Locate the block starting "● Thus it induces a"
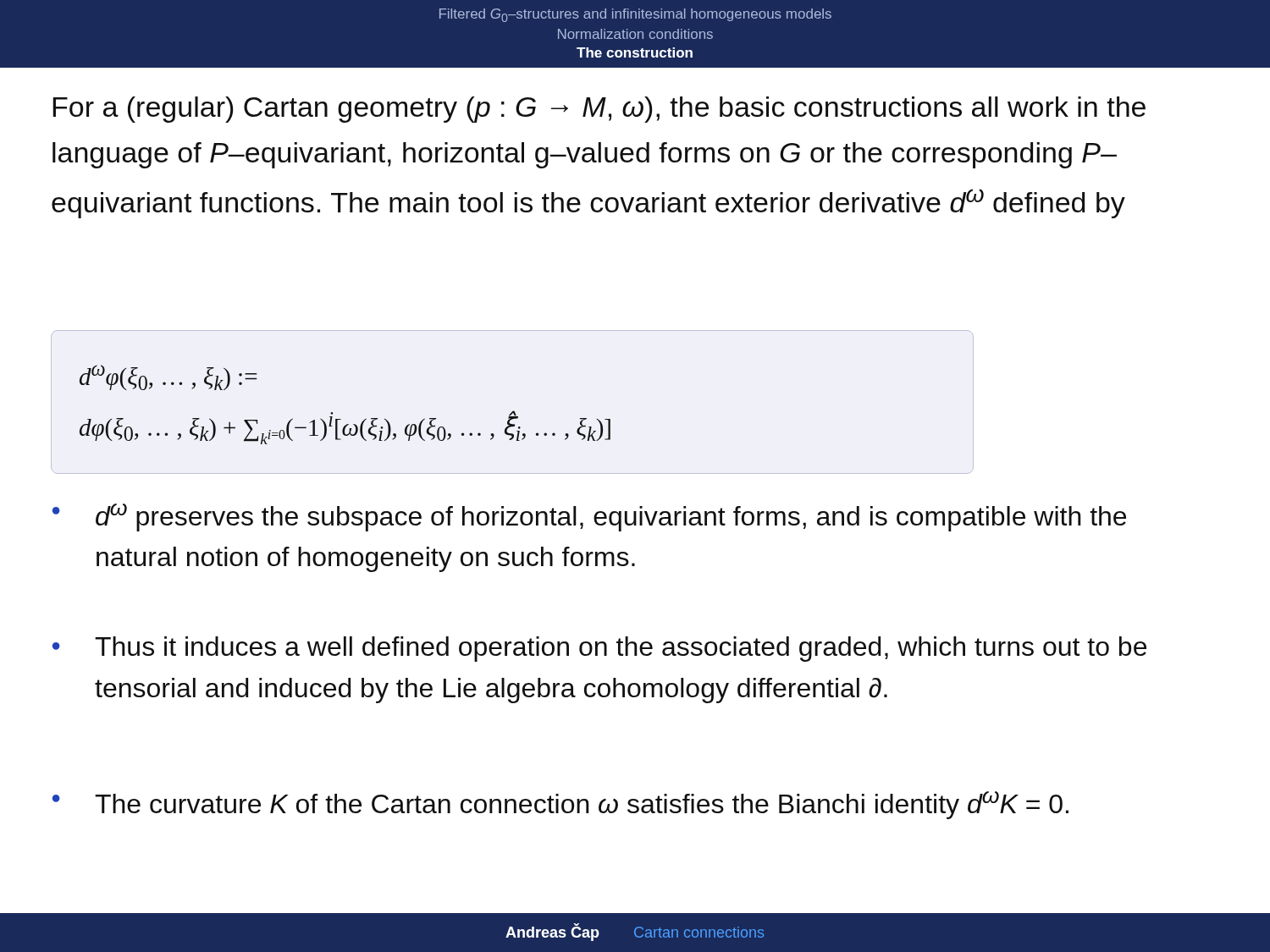 627,667
